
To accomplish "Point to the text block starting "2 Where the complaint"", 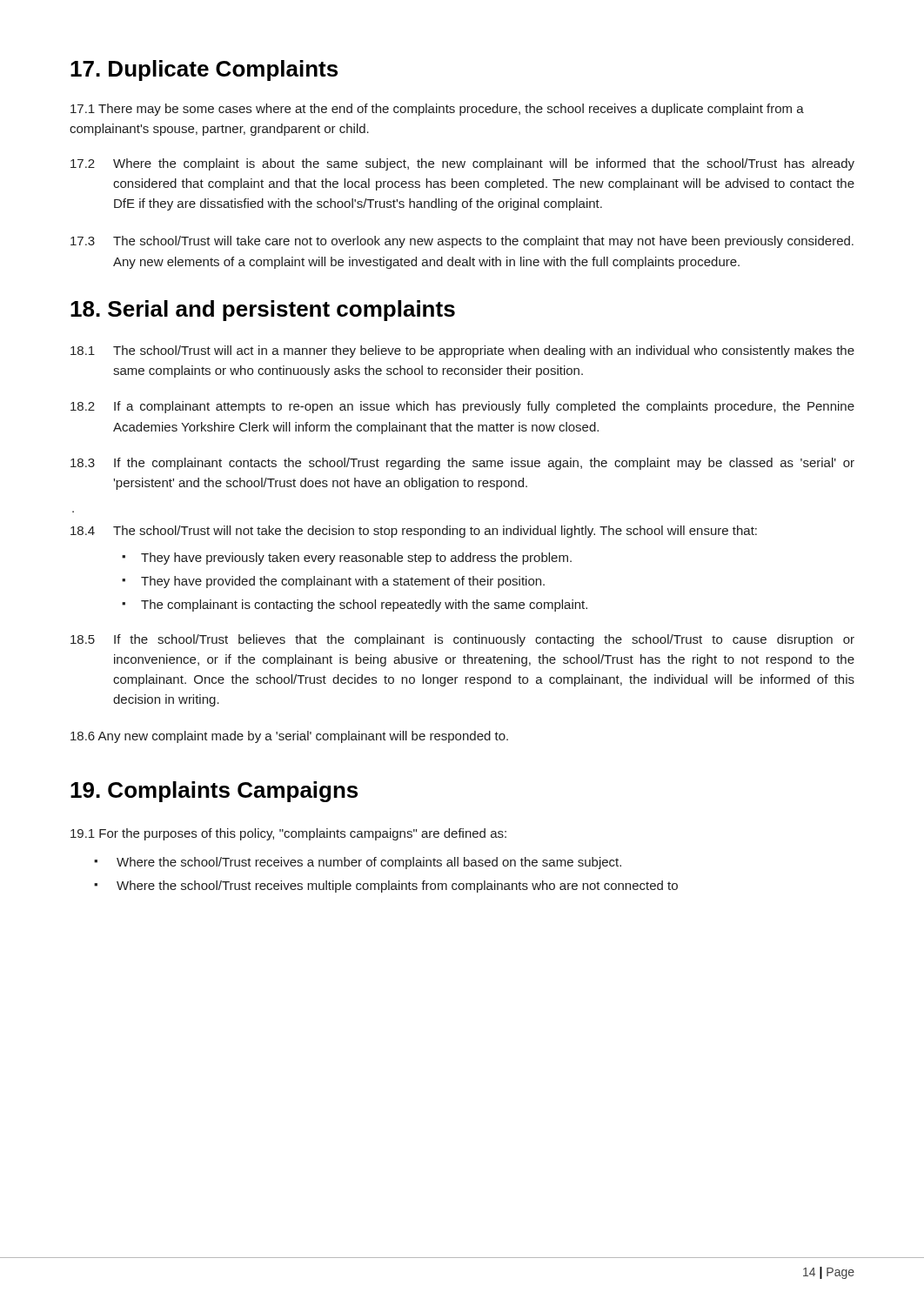I will pyautogui.click(x=462, y=183).
